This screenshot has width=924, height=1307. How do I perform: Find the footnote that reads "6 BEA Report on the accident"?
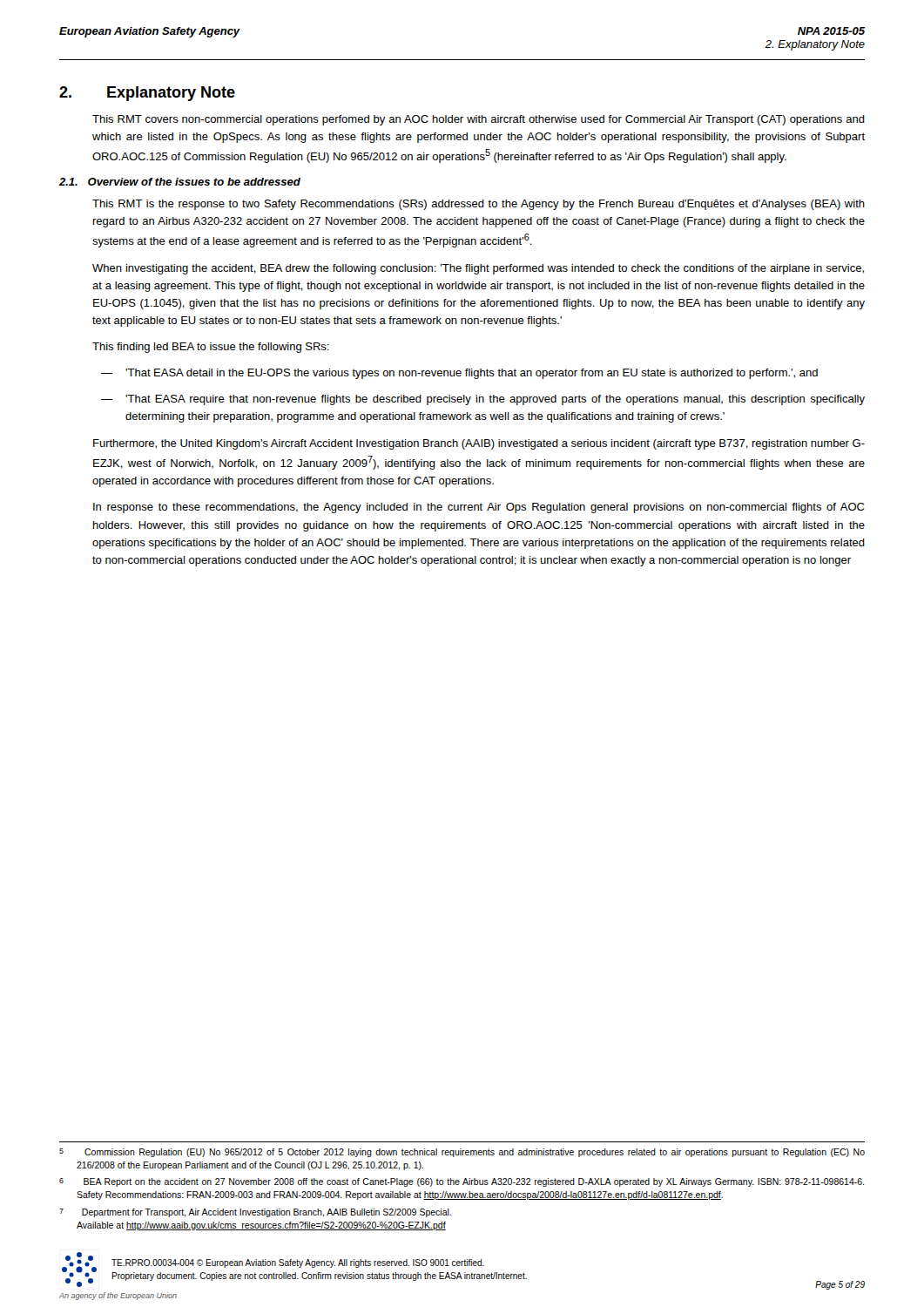tap(462, 1188)
